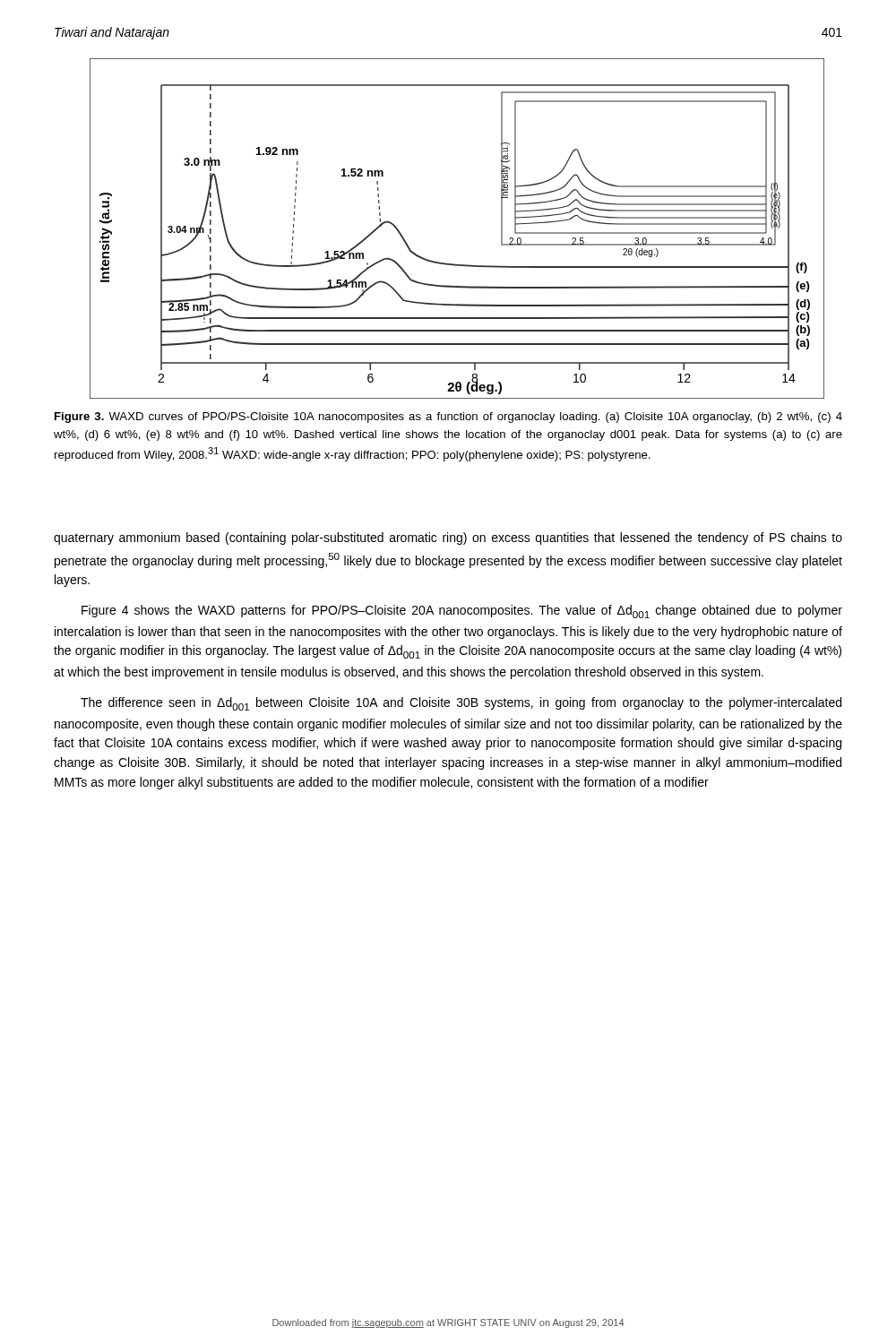Find a continuous plot

click(466, 230)
